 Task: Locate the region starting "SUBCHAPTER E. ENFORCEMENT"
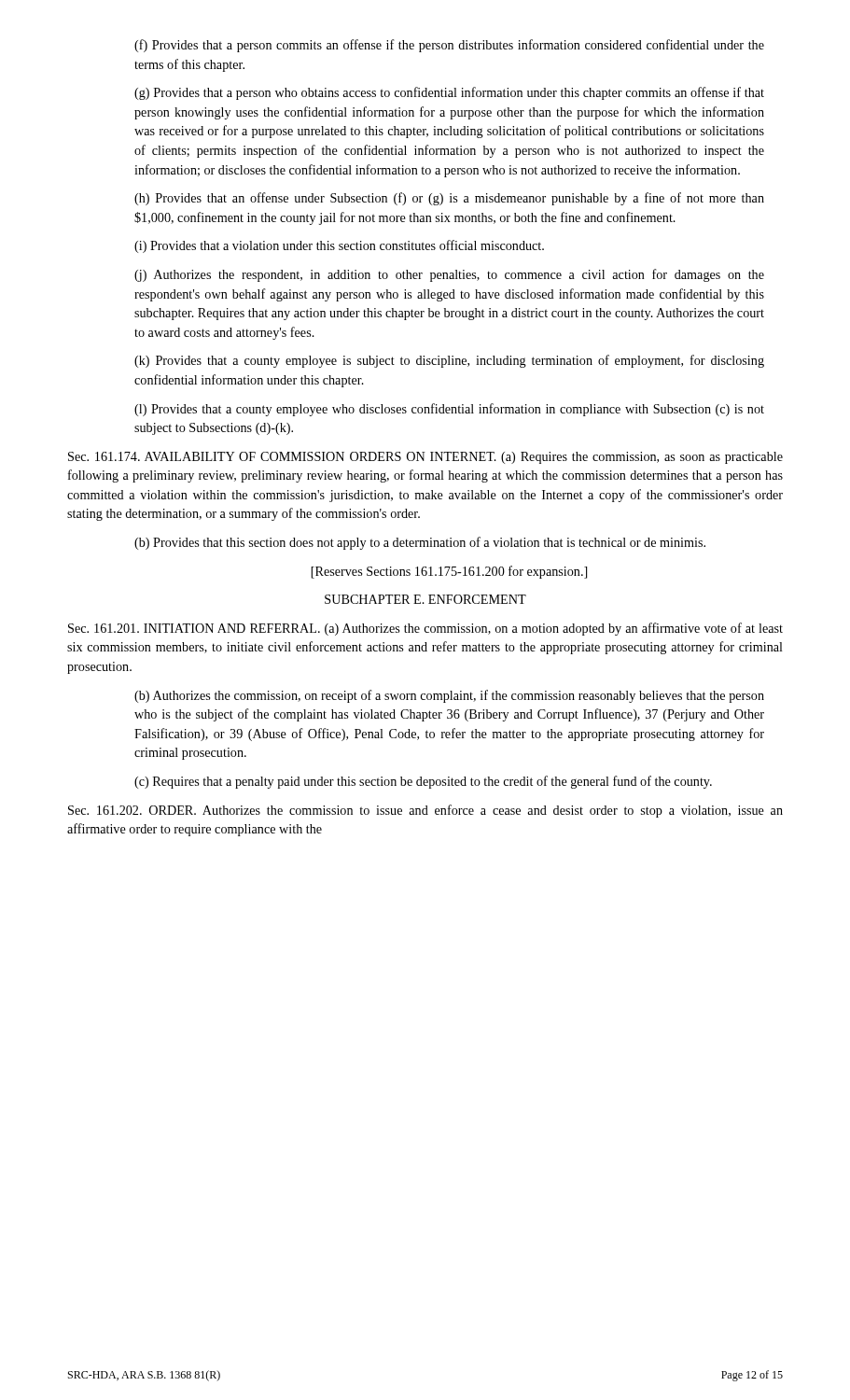coord(425,600)
